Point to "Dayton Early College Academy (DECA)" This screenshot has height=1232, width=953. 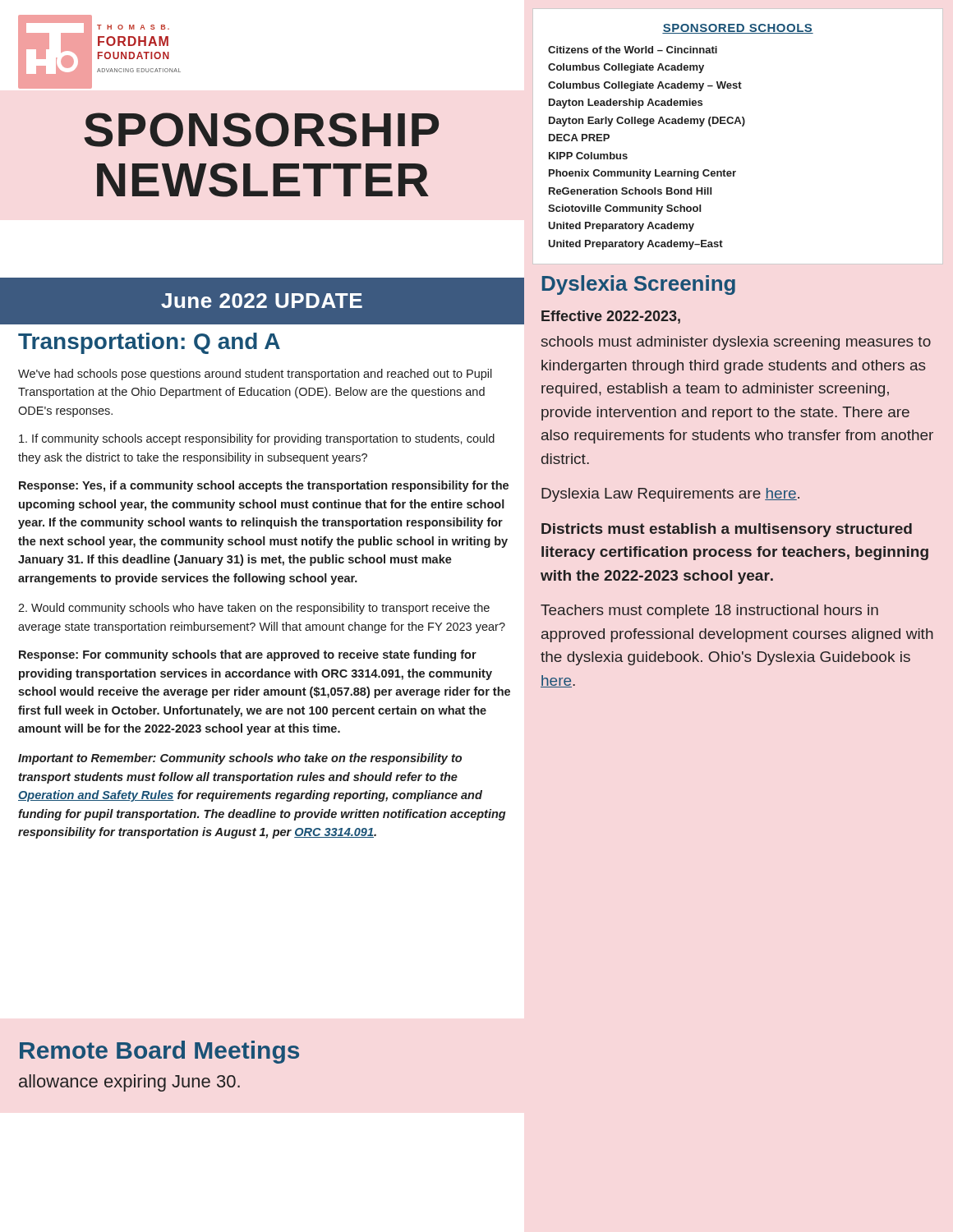(x=738, y=120)
